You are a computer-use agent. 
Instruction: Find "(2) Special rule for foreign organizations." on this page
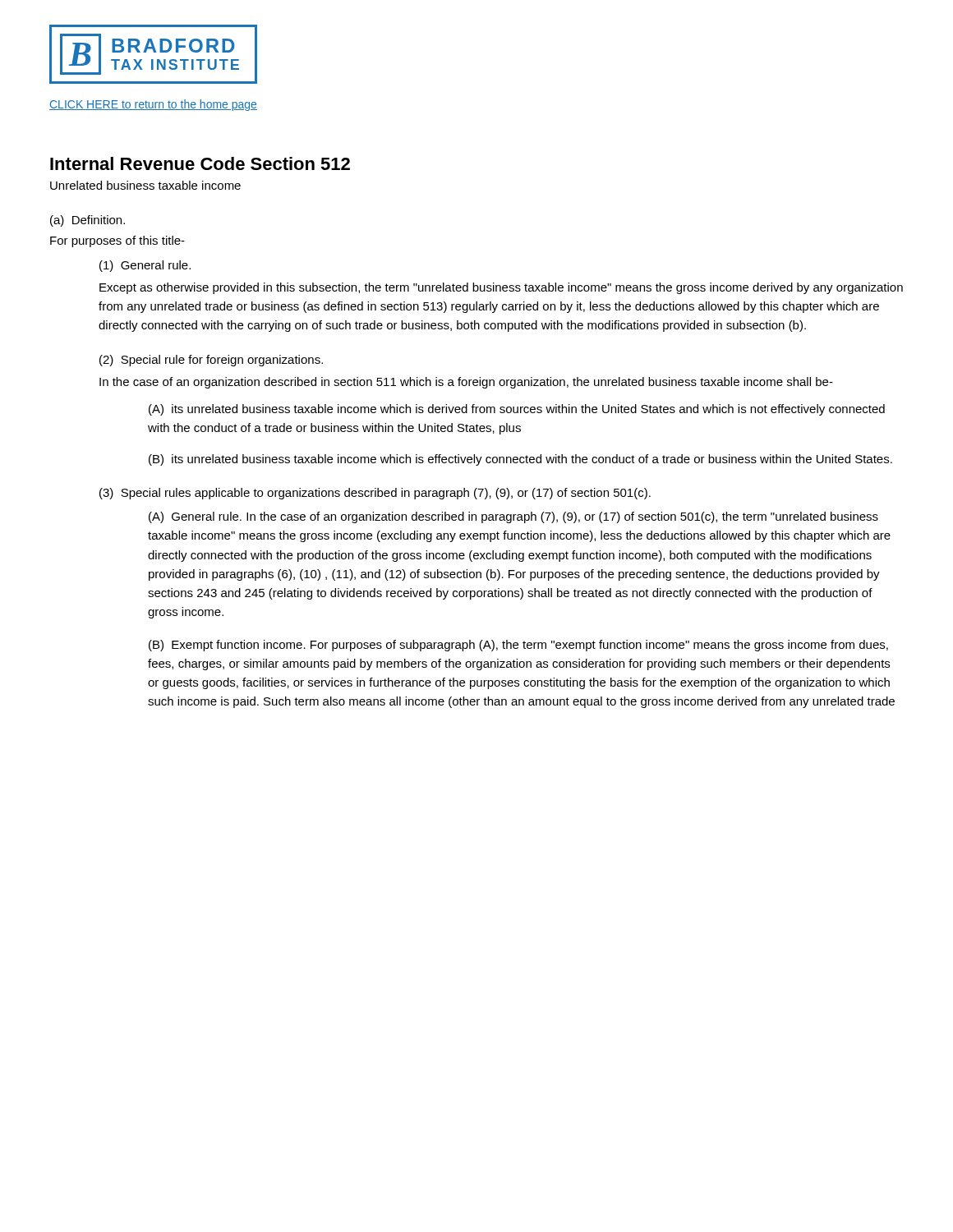pos(211,359)
